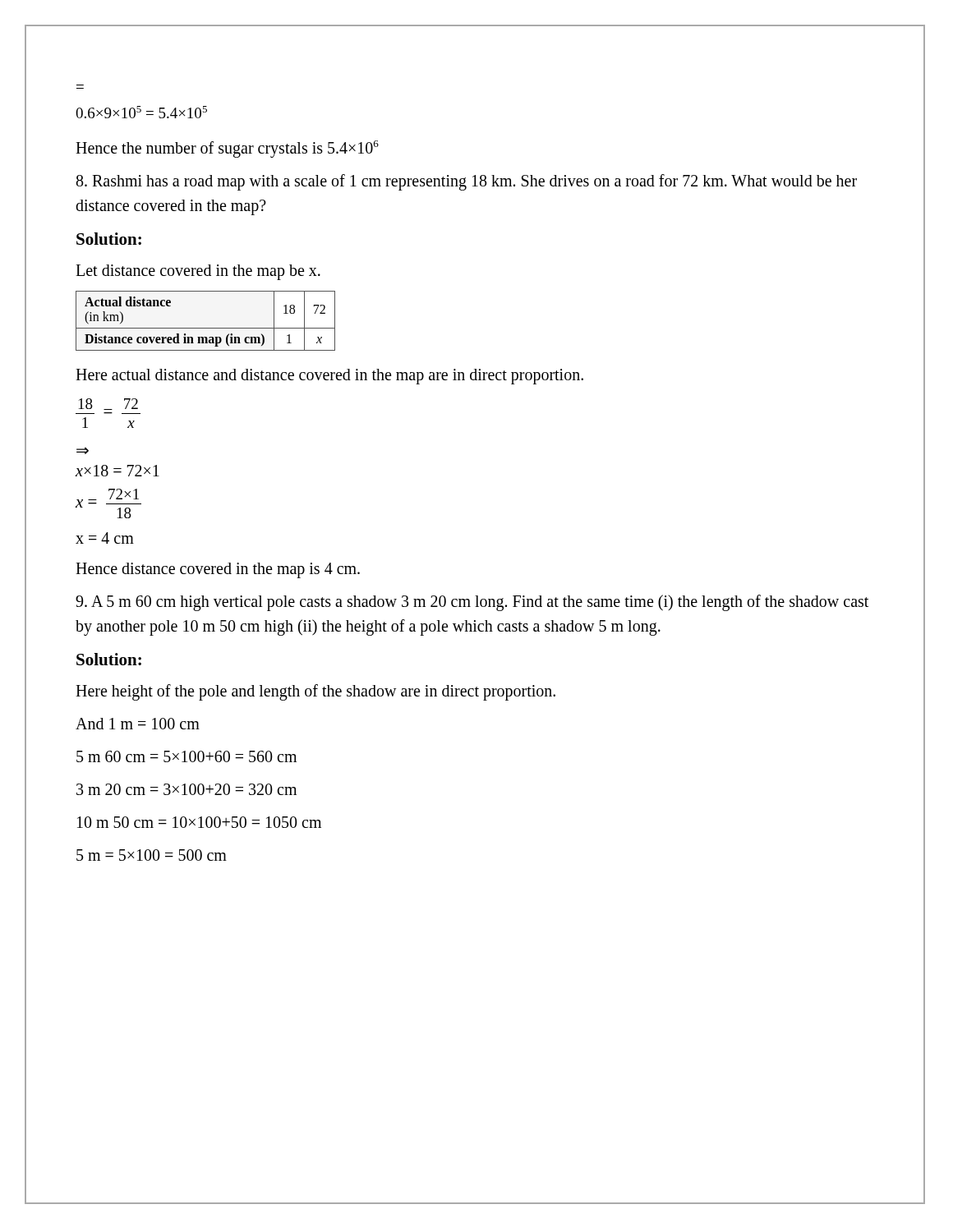Viewport: 953px width, 1232px height.
Task: Point to the text starting "5 m 60 cm ="
Action: pos(186,756)
